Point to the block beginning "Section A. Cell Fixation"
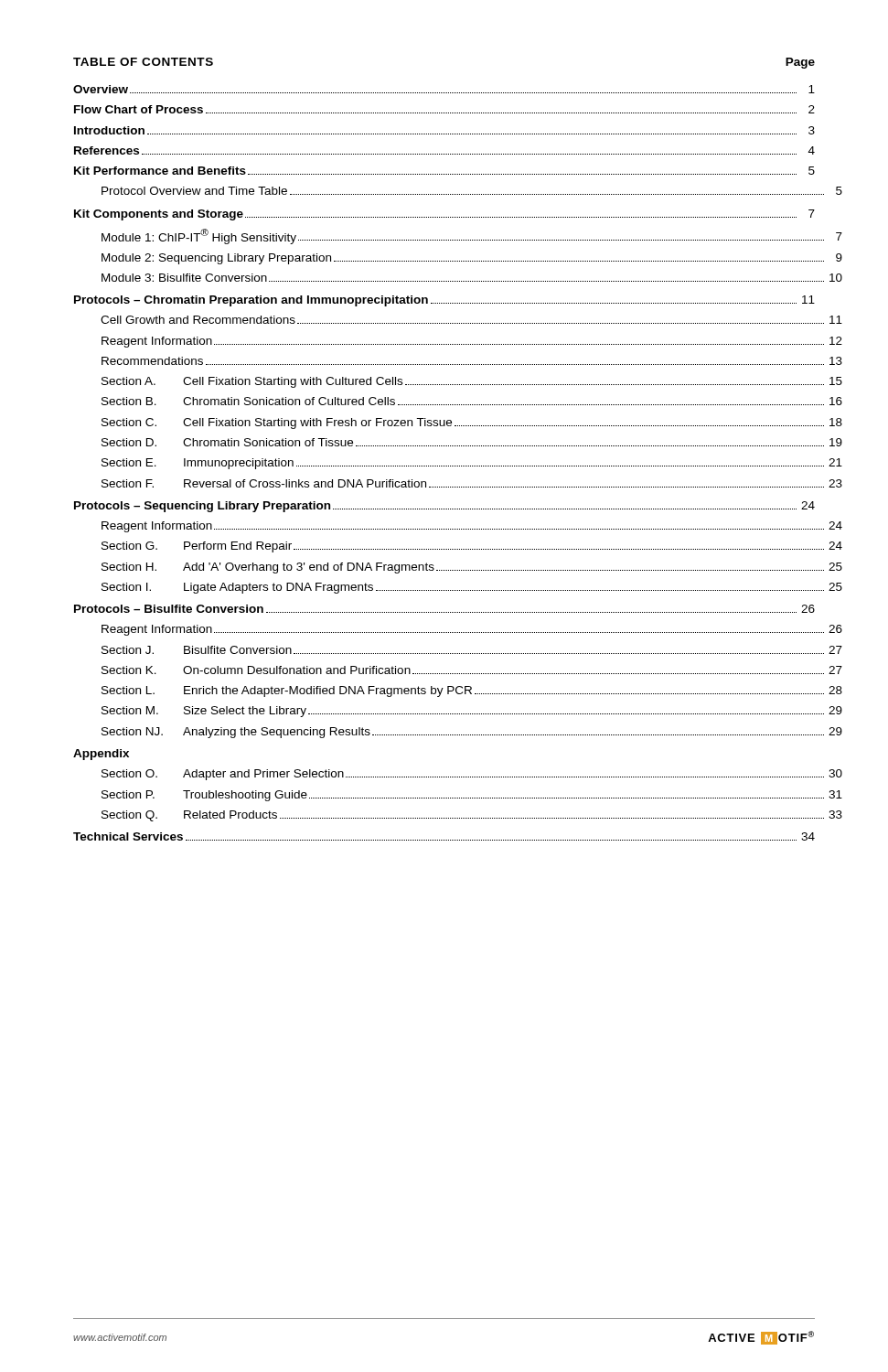 tap(471, 382)
